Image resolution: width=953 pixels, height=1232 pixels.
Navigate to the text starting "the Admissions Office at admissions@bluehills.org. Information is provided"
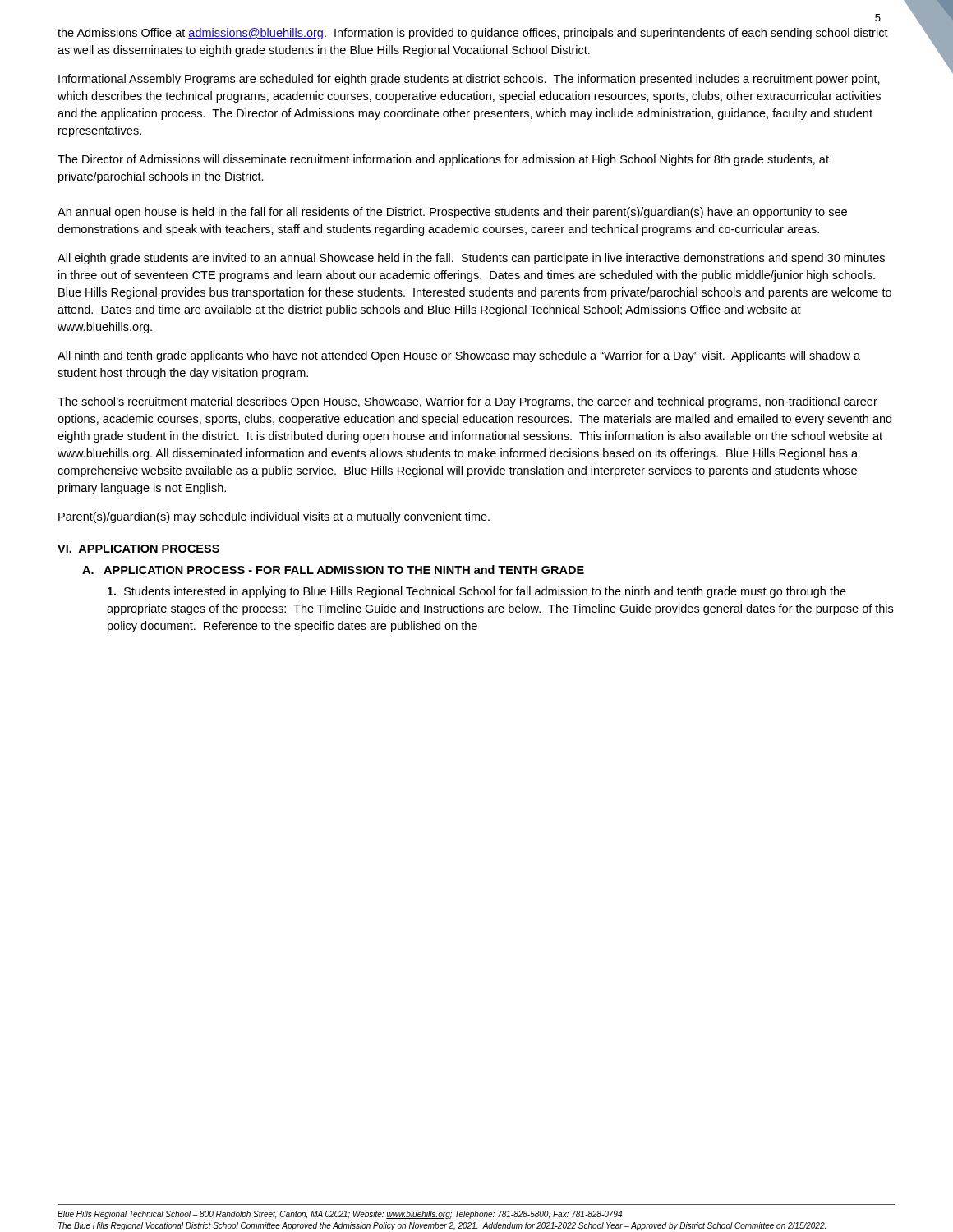click(473, 41)
